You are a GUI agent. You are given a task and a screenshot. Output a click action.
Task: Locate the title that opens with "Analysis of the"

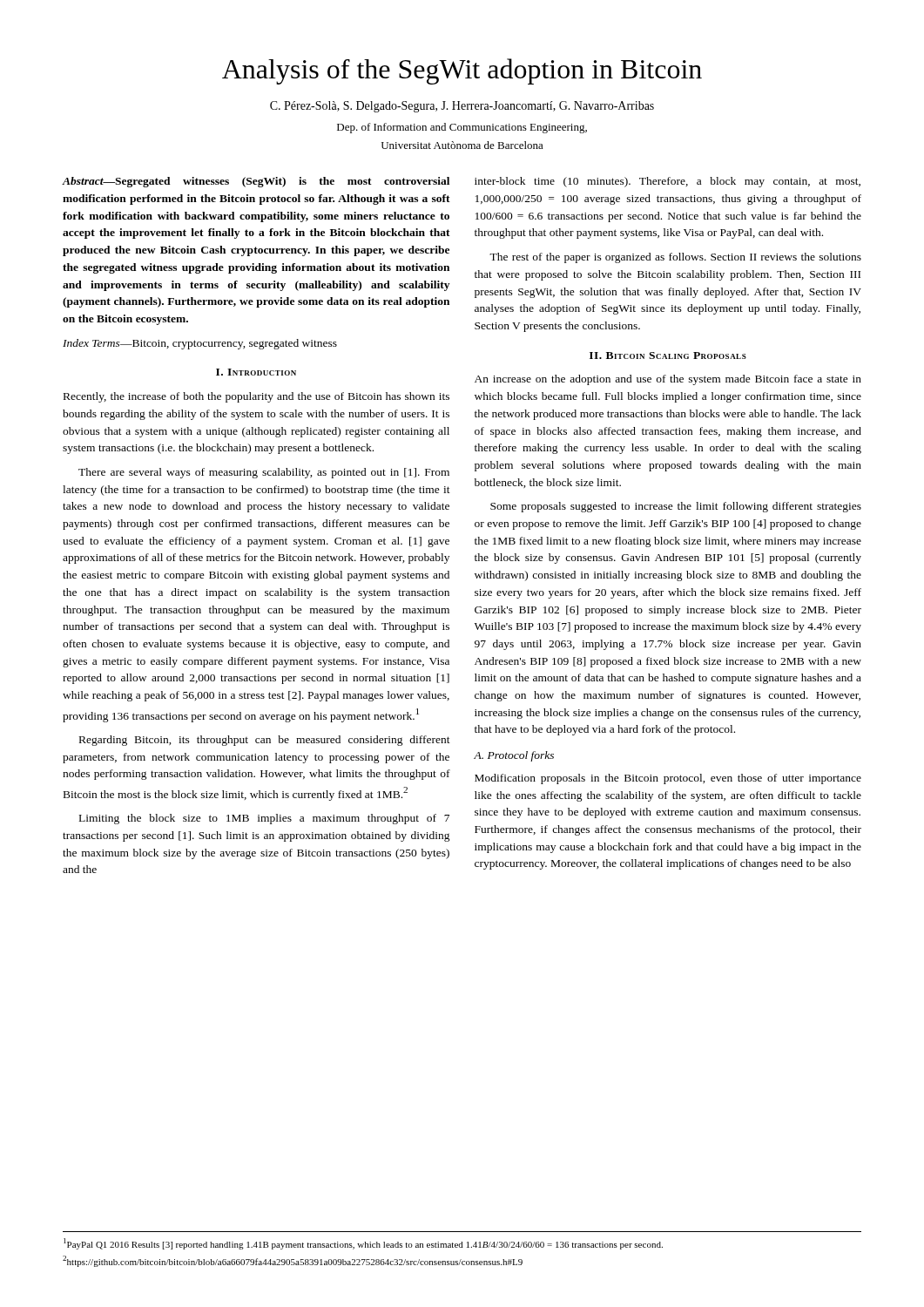tap(462, 103)
